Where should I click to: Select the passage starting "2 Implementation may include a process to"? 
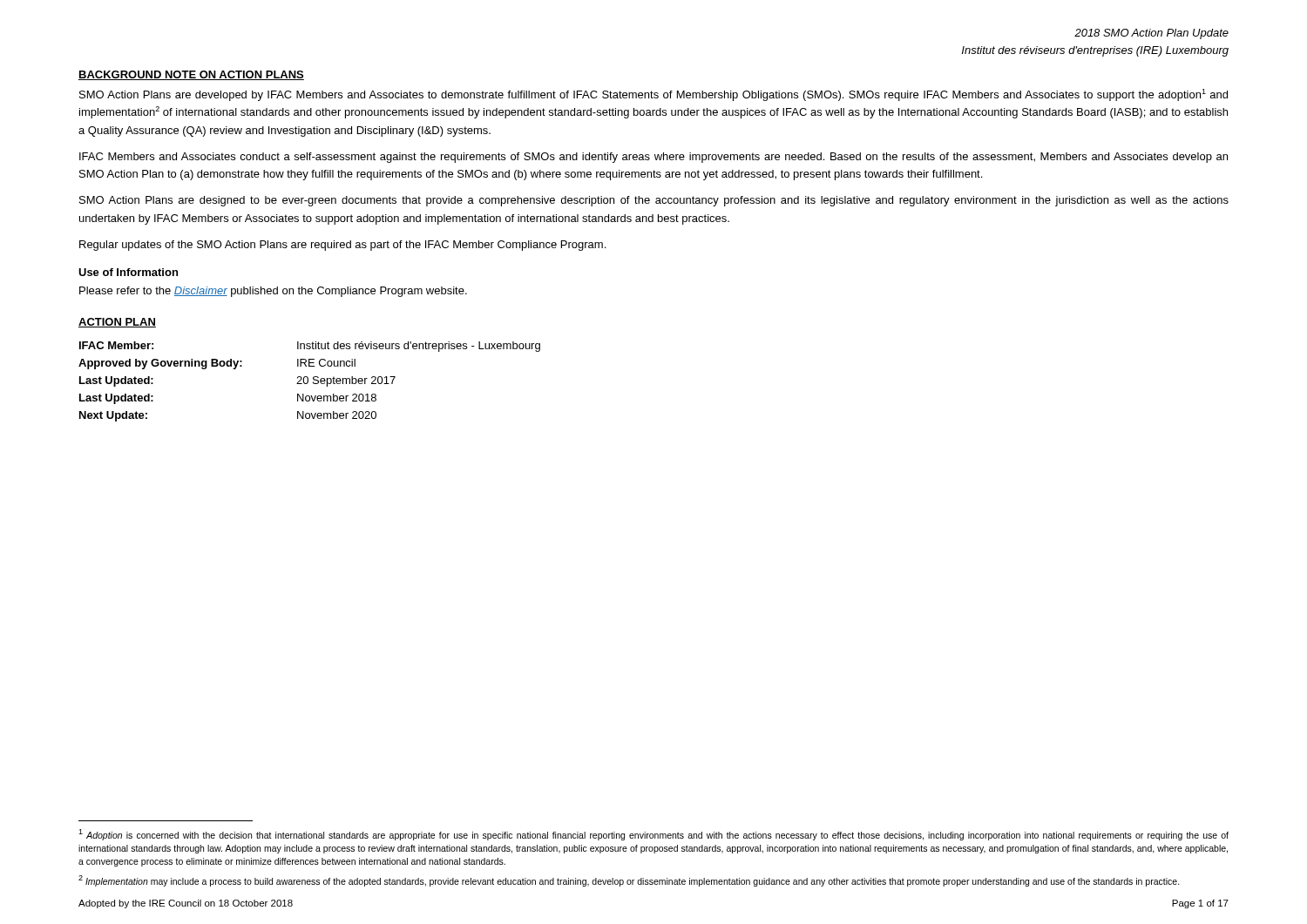(x=629, y=880)
